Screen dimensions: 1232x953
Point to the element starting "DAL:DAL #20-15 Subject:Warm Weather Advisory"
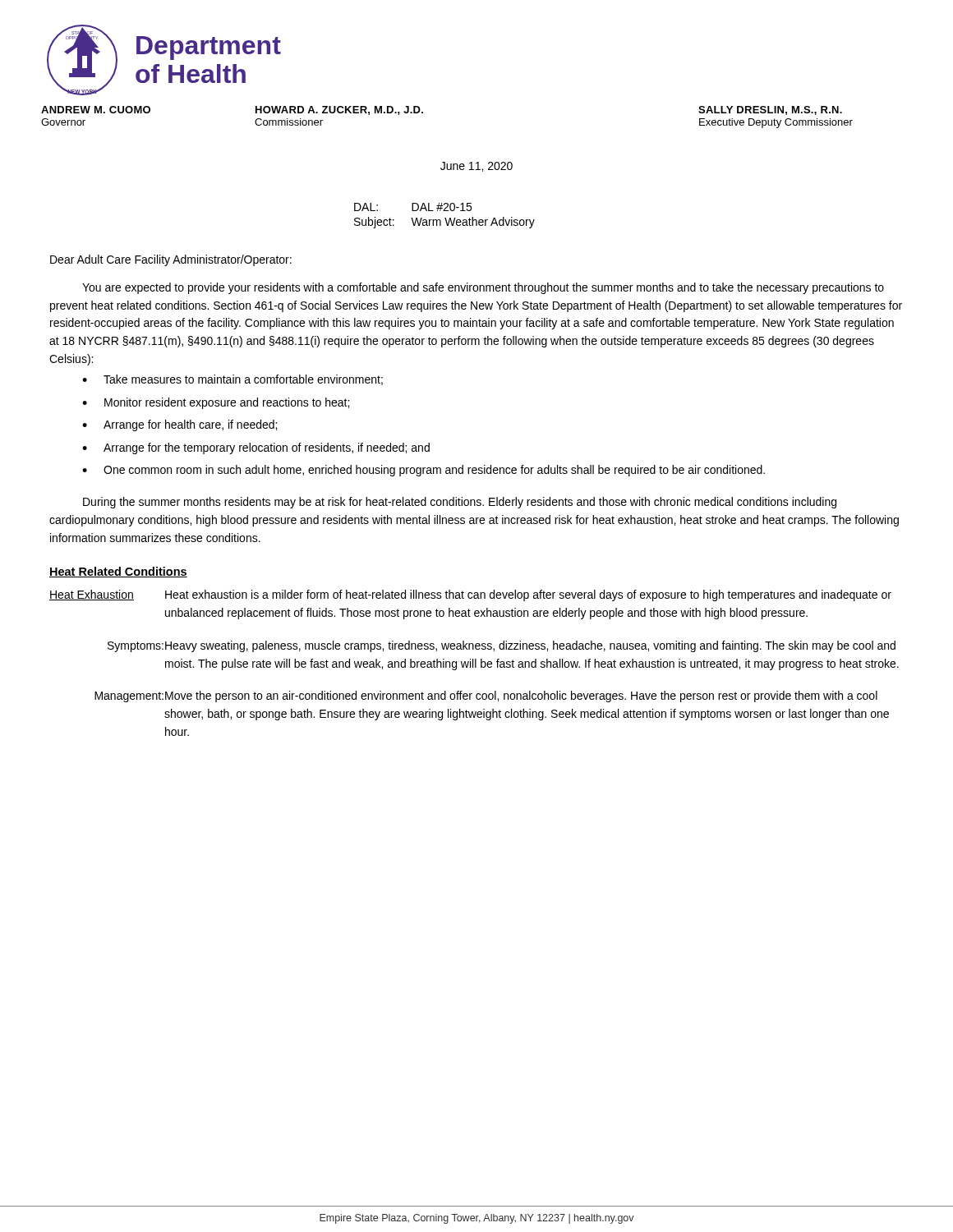point(444,214)
